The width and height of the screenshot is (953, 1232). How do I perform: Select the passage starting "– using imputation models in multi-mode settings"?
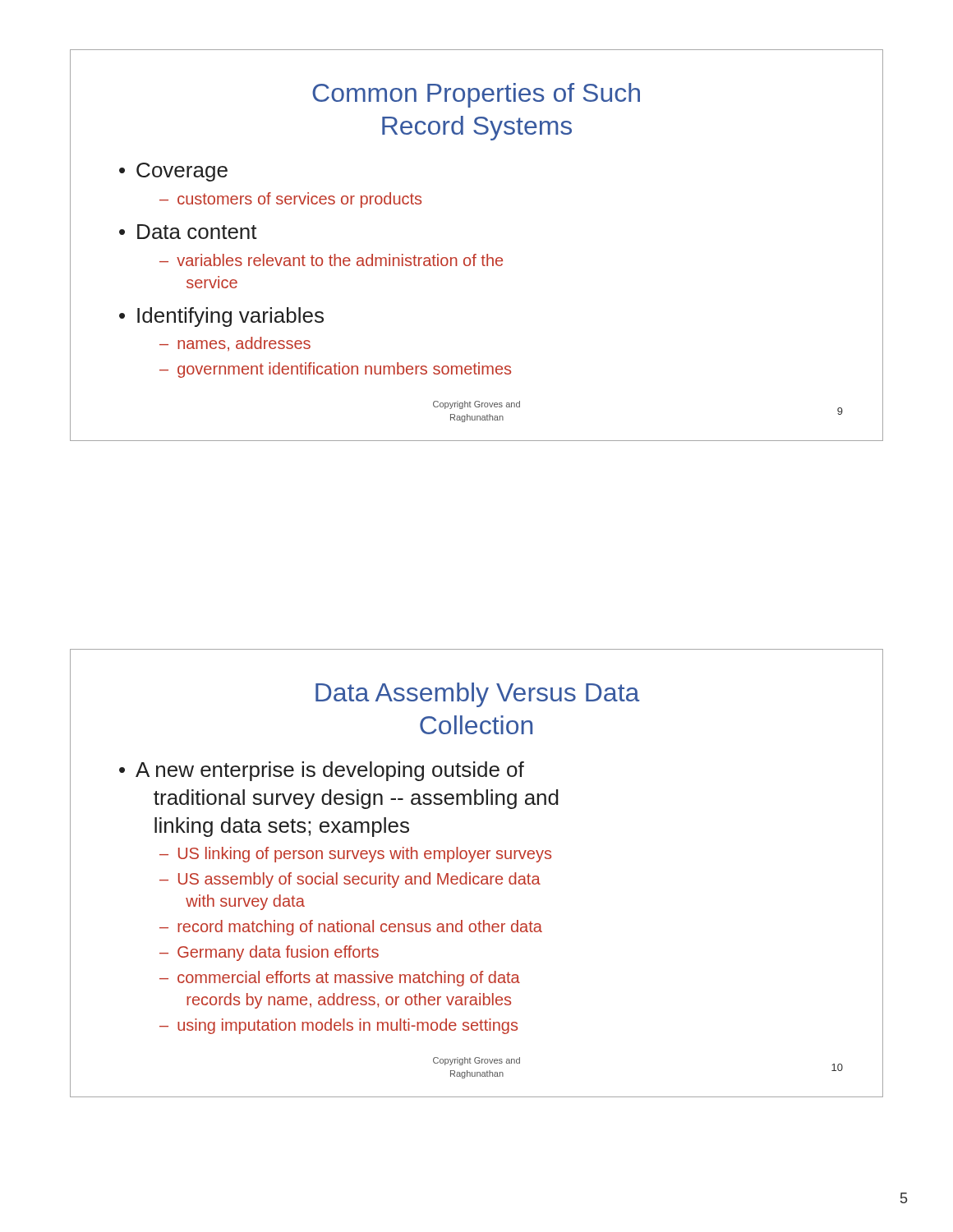tap(339, 1026)
